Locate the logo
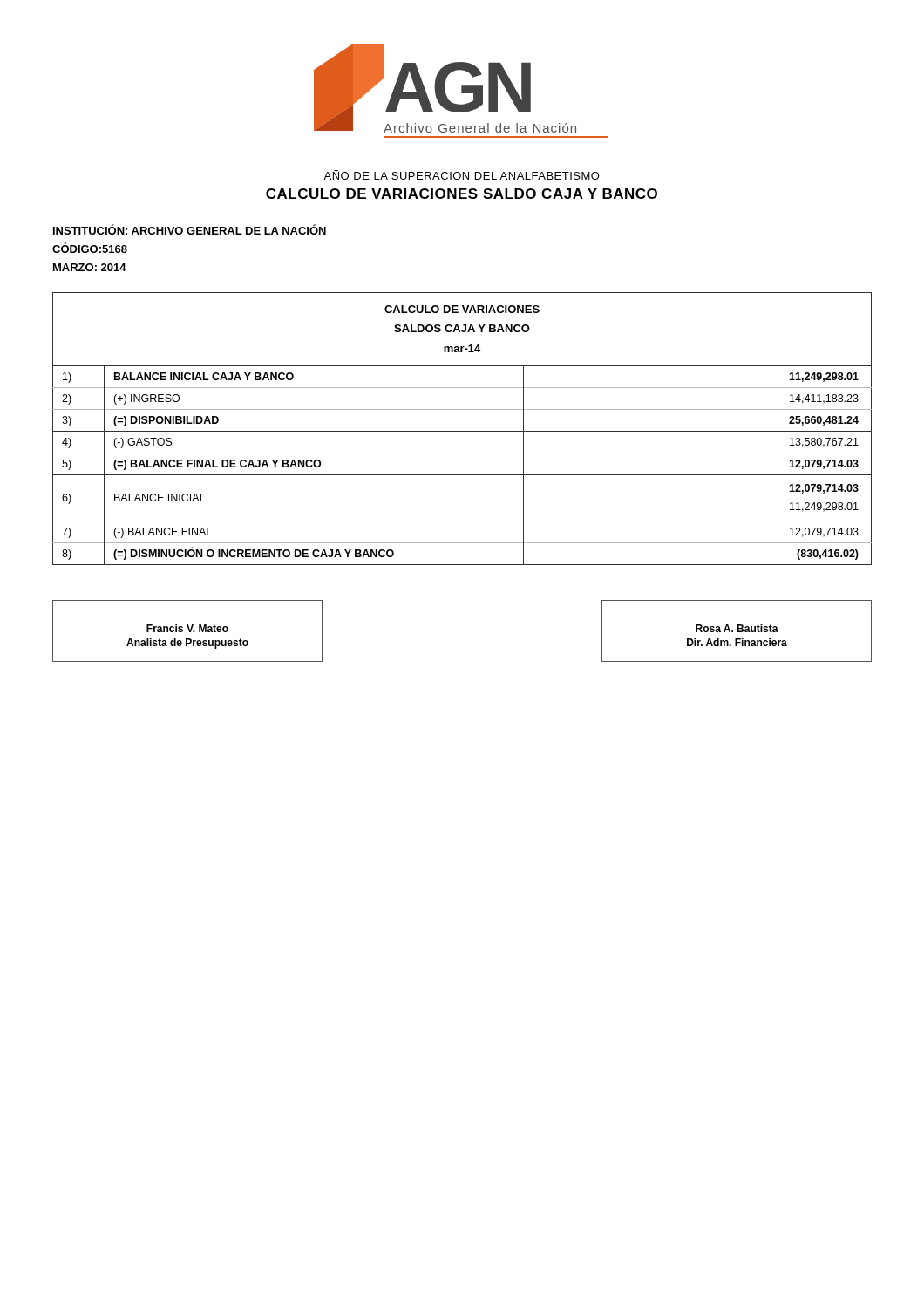 (x=462, y=76)
